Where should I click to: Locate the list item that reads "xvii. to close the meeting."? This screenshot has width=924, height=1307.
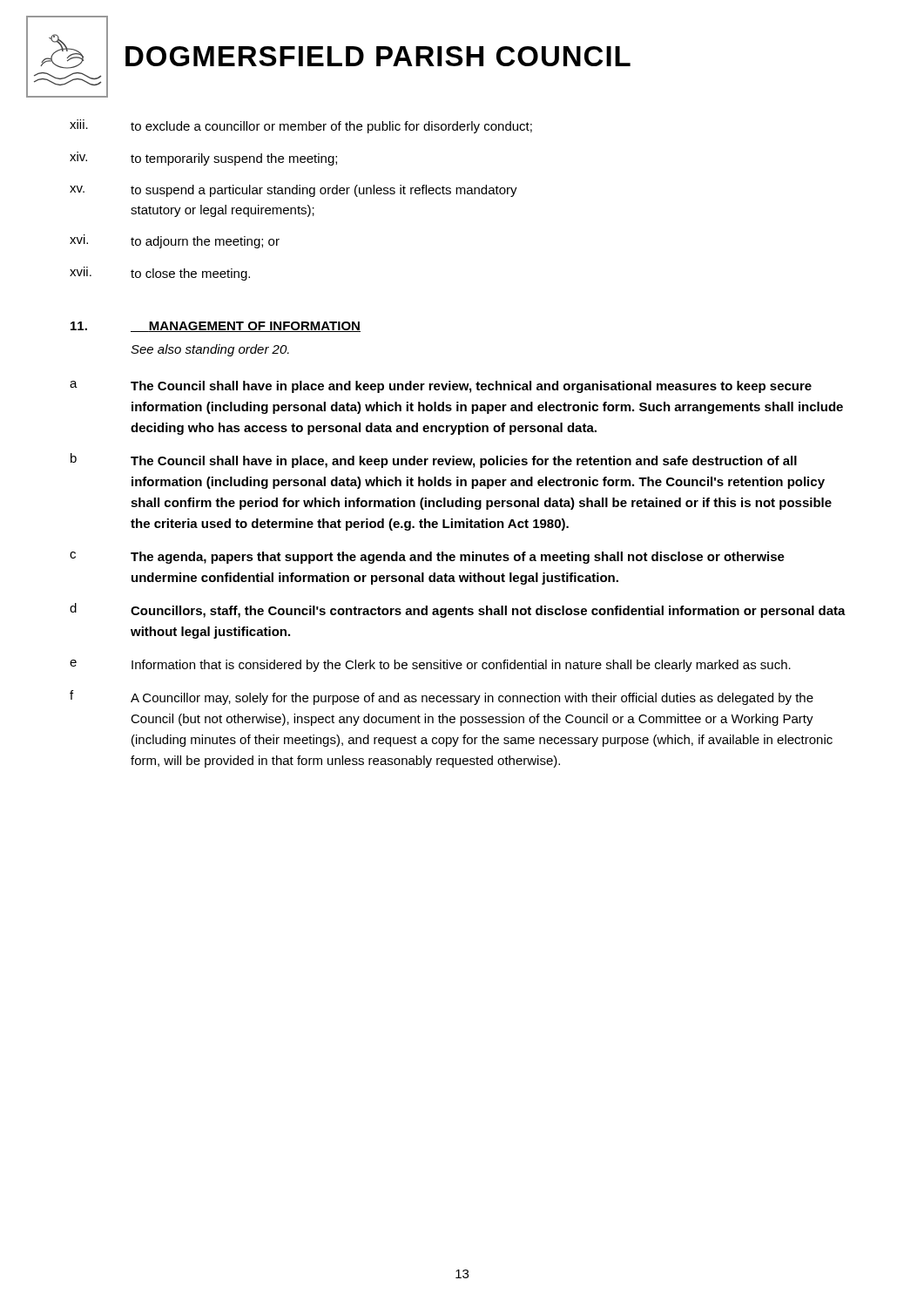pos(160,273)
